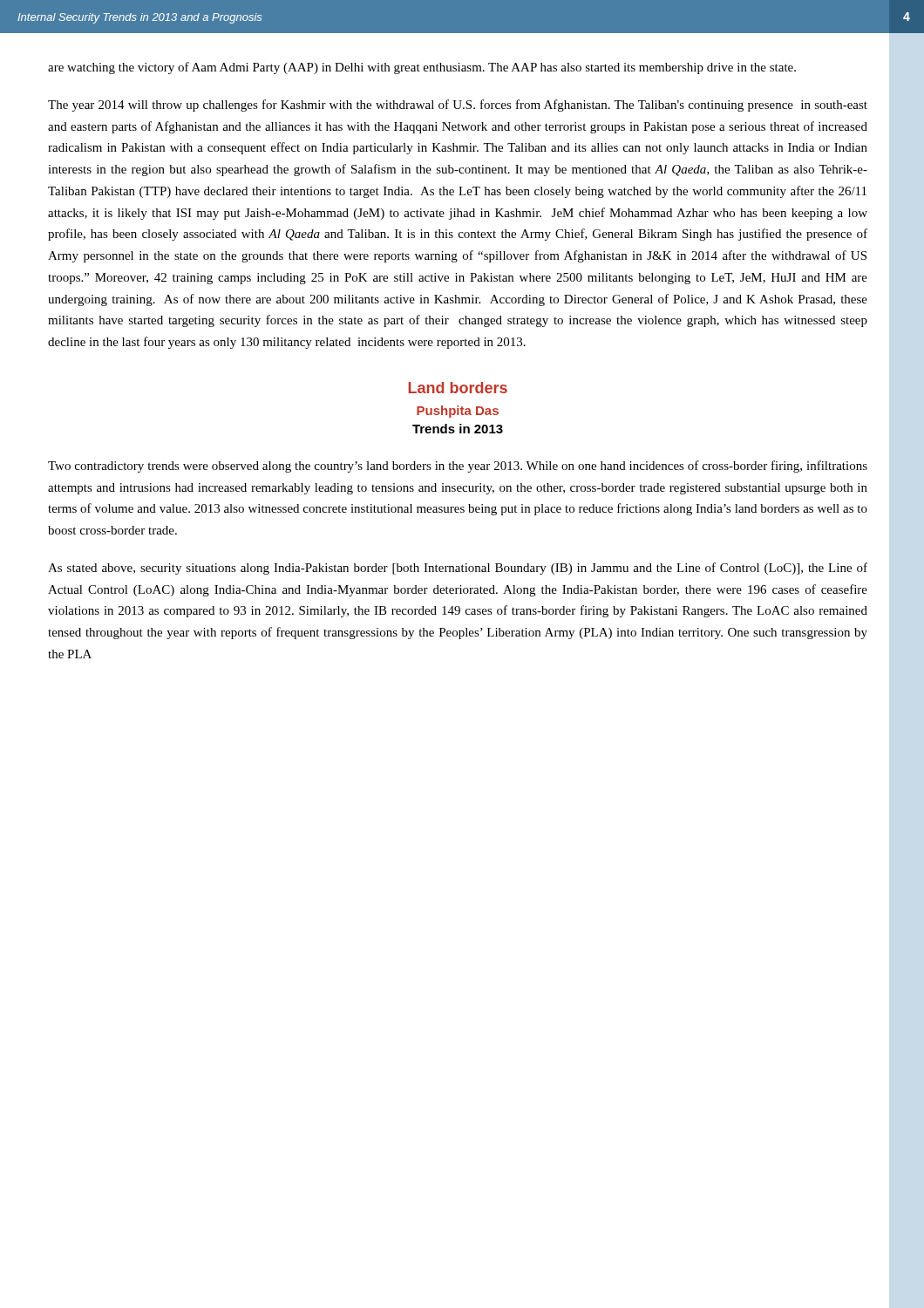Click on the text block containing "The year 2014"
This screenshot has height=1308, width=924.
[x=458, y=223]
